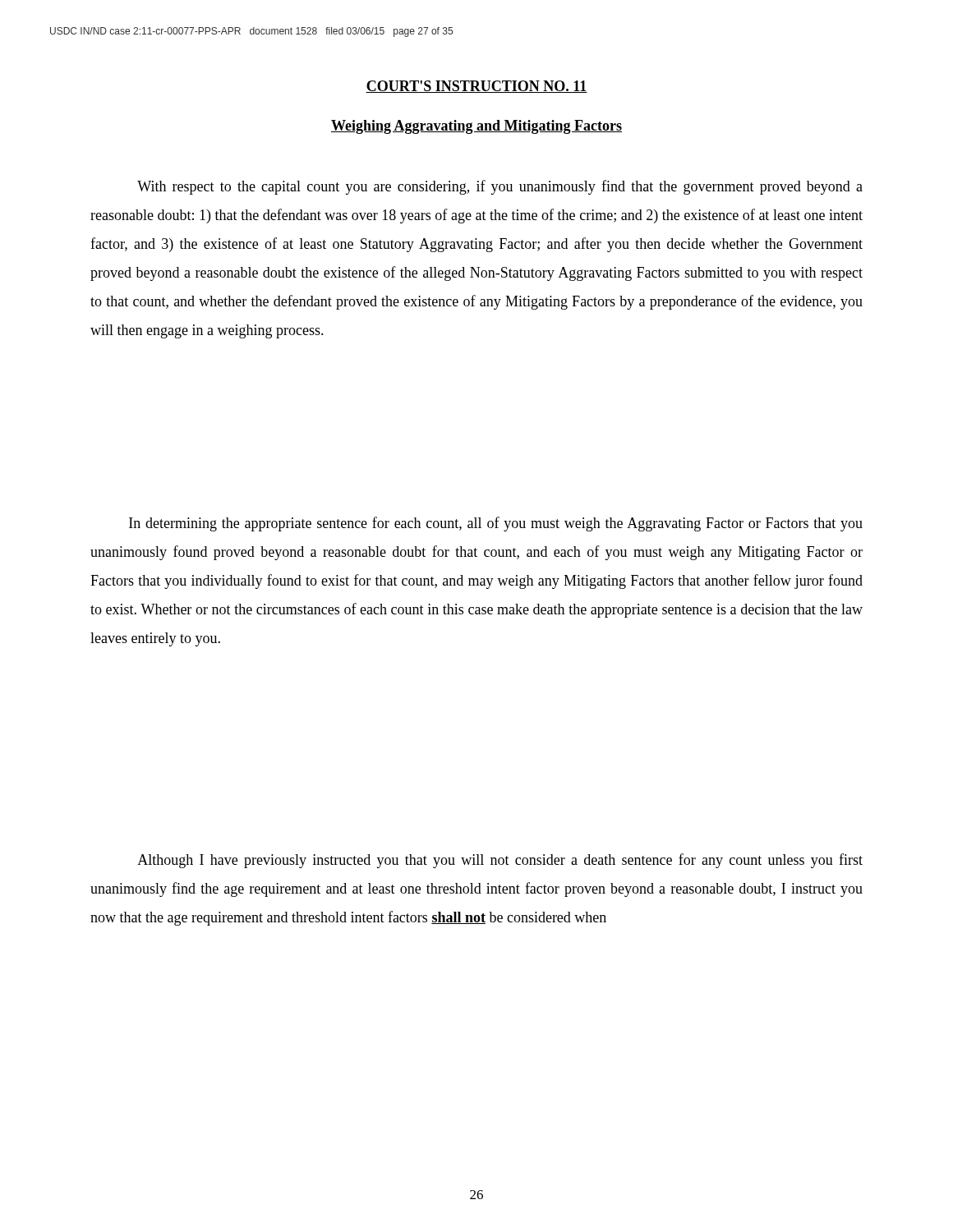Locate the section header

pyautogui.click(x=476, y=126)
